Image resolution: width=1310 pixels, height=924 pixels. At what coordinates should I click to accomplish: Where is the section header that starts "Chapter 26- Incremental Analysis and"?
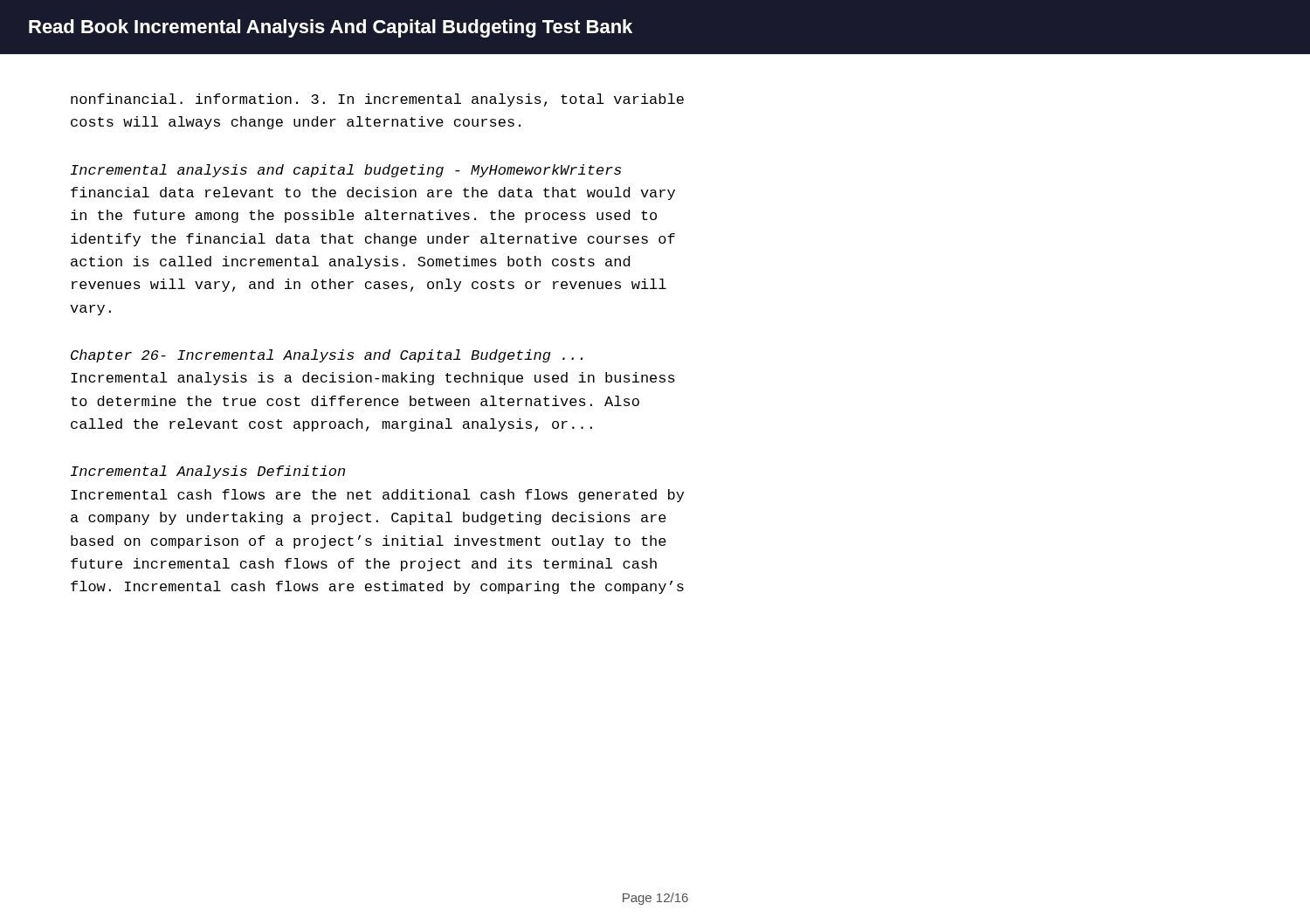[x=328, y=356]
